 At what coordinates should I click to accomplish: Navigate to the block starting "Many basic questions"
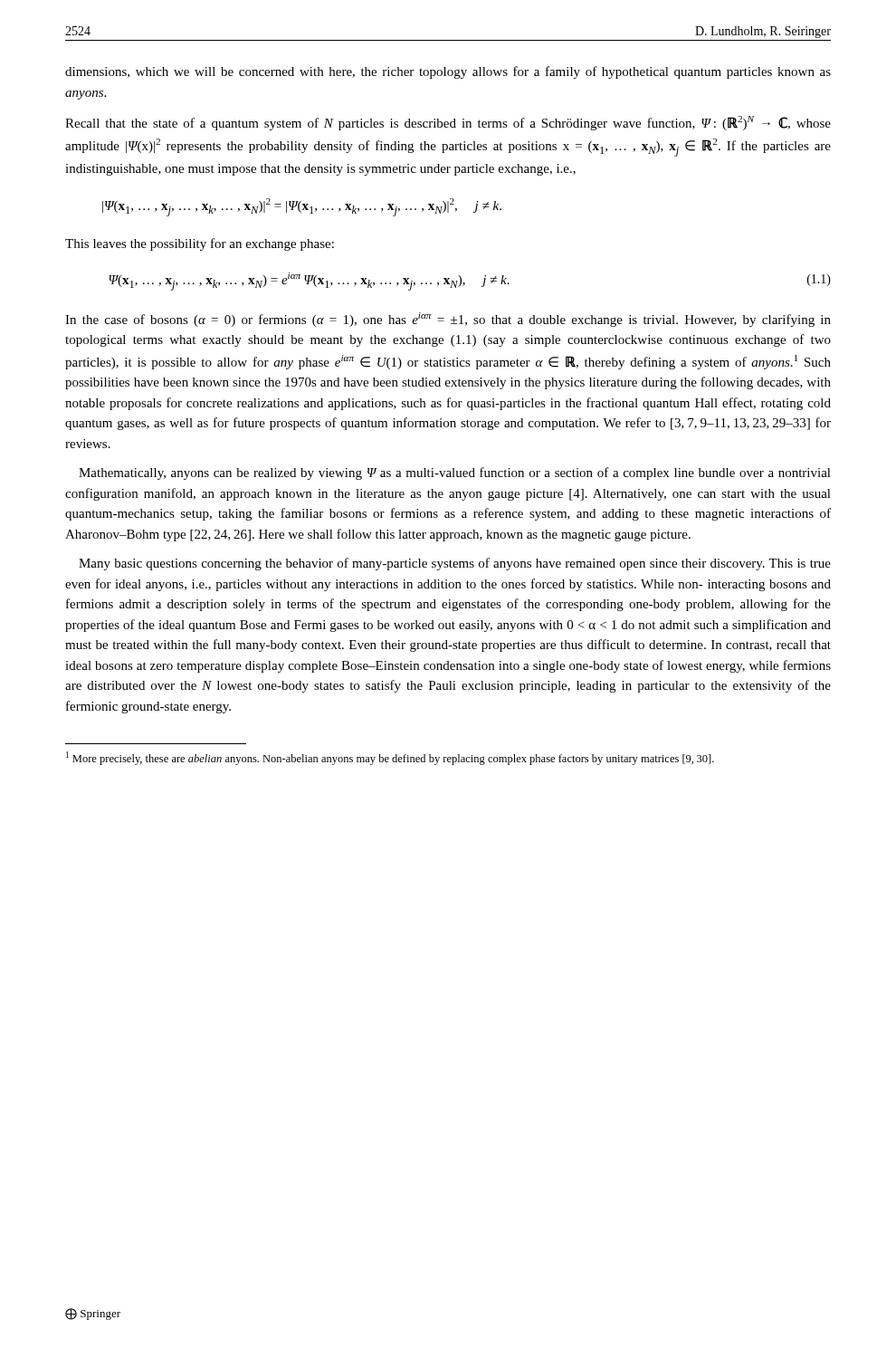(448, 635)
